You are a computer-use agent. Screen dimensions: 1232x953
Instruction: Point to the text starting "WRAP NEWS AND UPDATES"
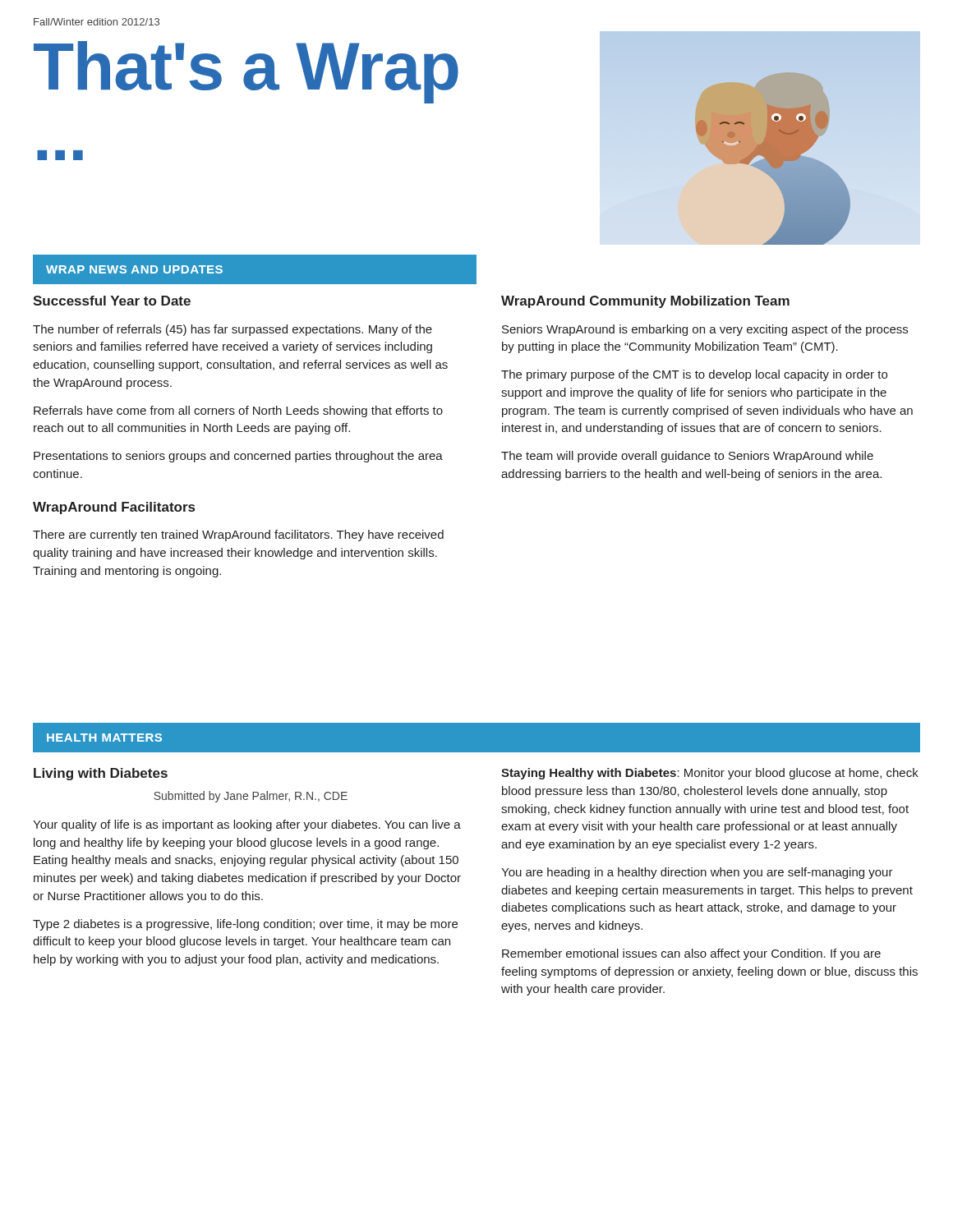tap(135, 269)
